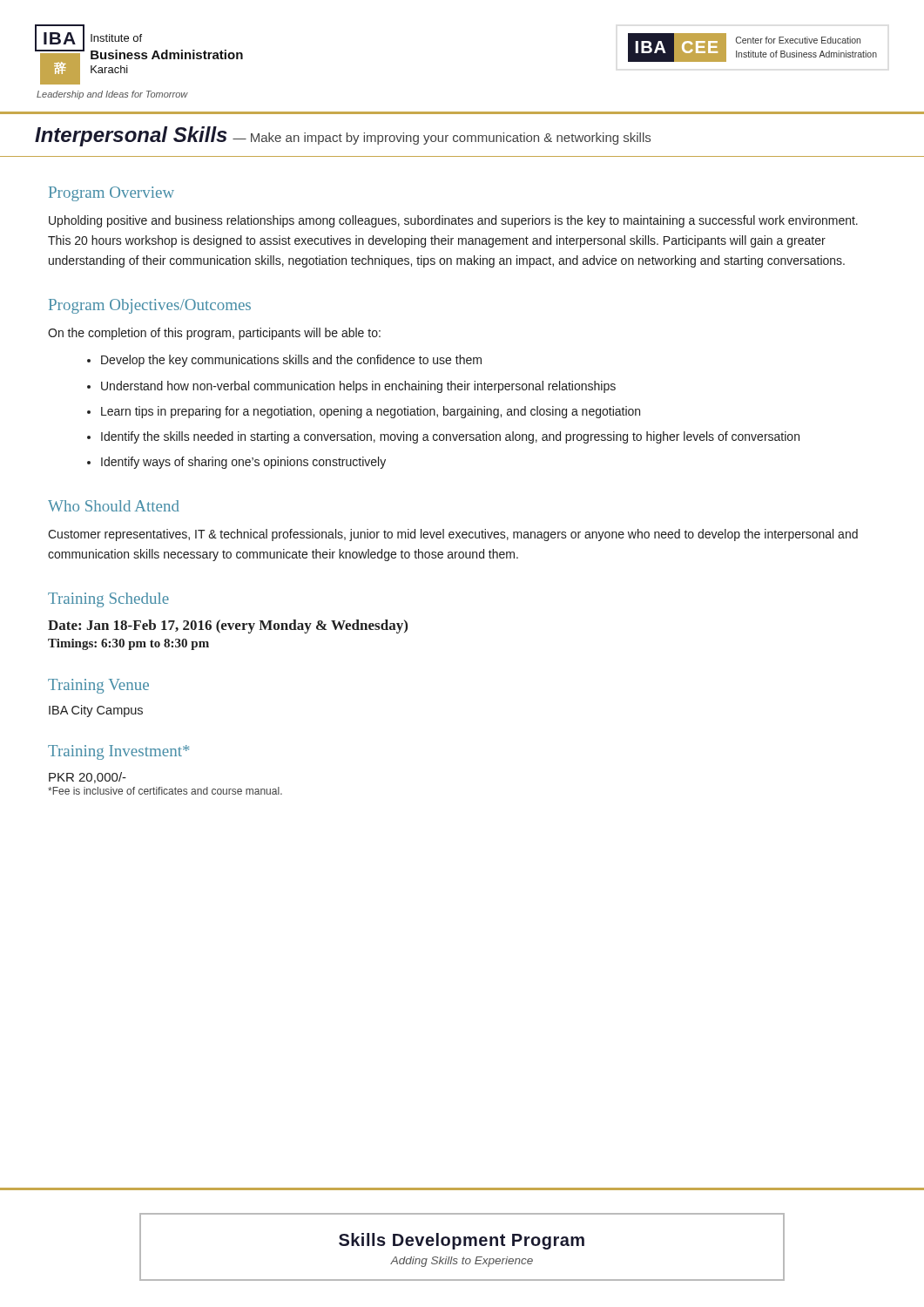Find the text block starting "Skills Development Program Adding Skills to Experience"

(x=462, y=1249)
